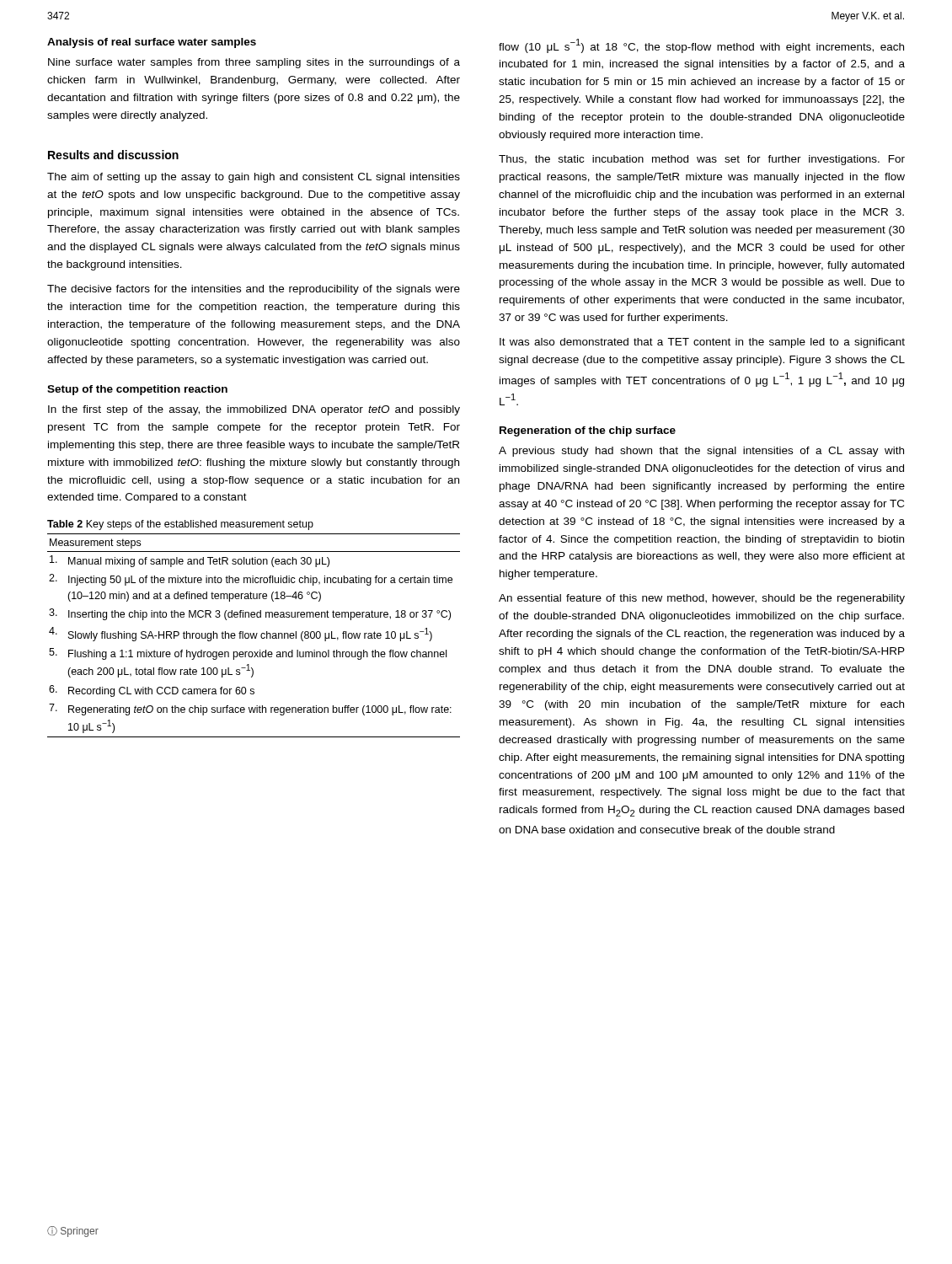The width and height of the screenshot is (952, 1264).
Task: Point to the passage starting "An essential feature"
Action: point(702,714)
